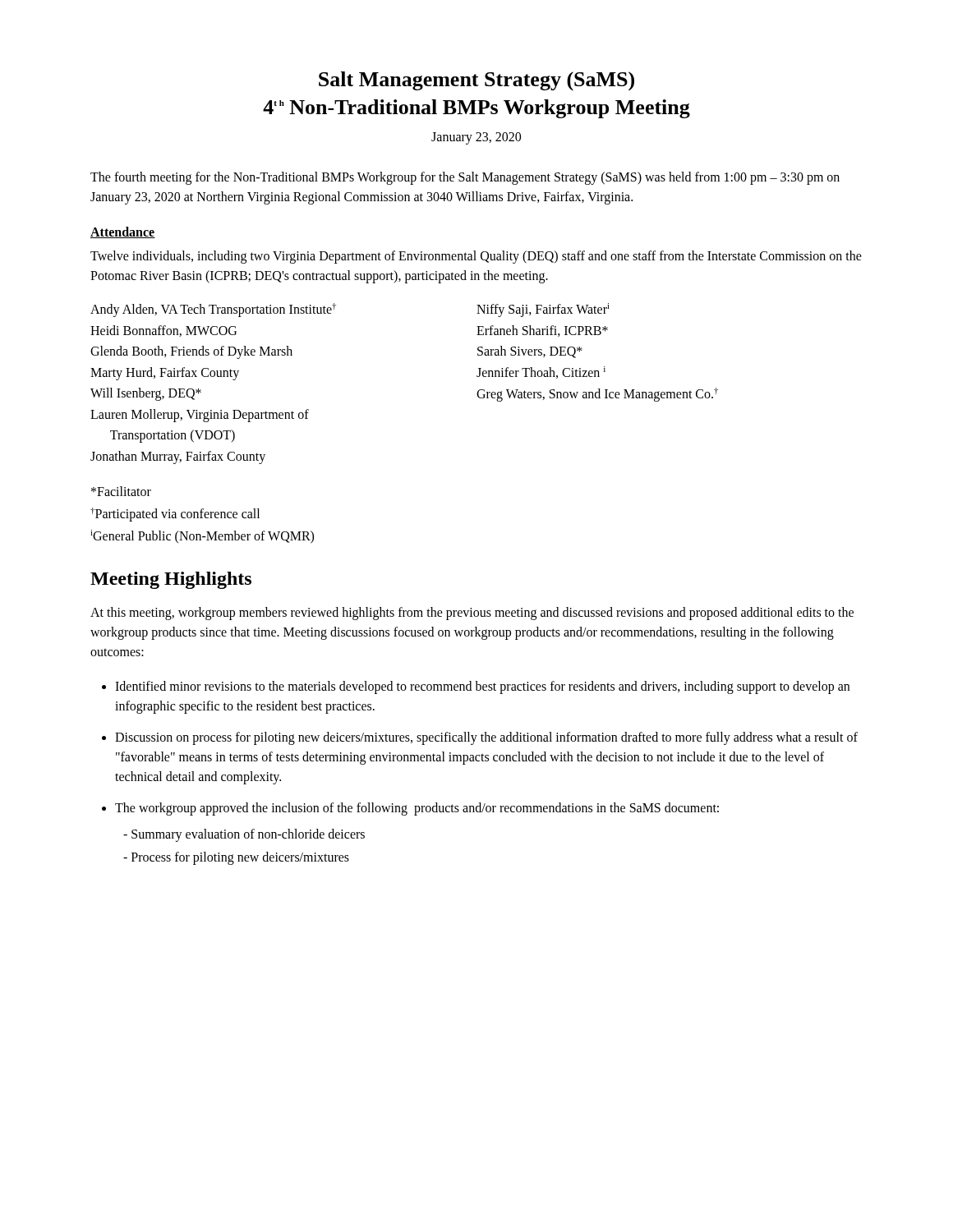Select the passage starting "Discussion on process"
953x1232 pixels.
pos(486,757)
